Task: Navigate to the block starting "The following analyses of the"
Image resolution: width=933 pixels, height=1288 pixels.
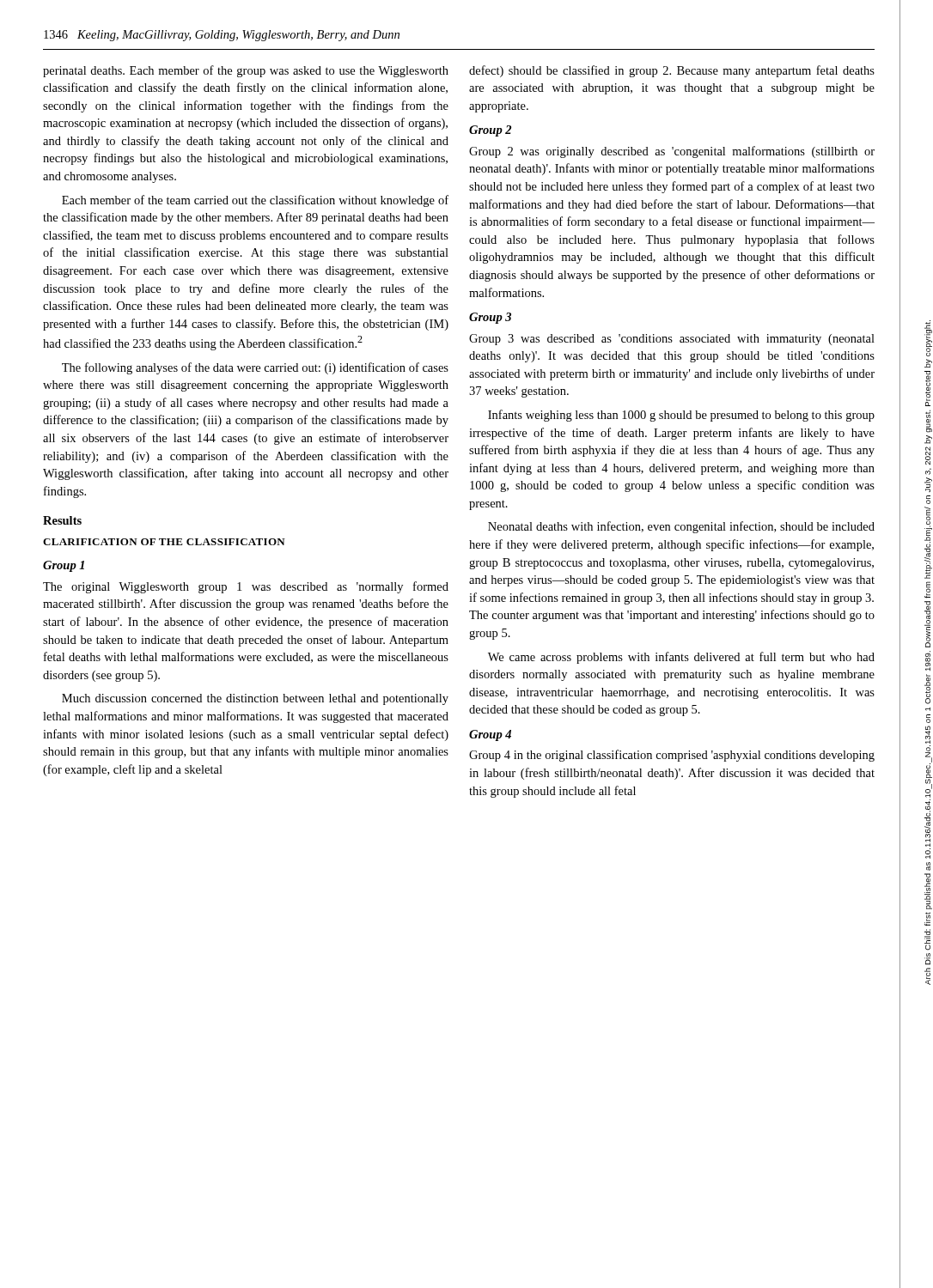Action: 246,429
